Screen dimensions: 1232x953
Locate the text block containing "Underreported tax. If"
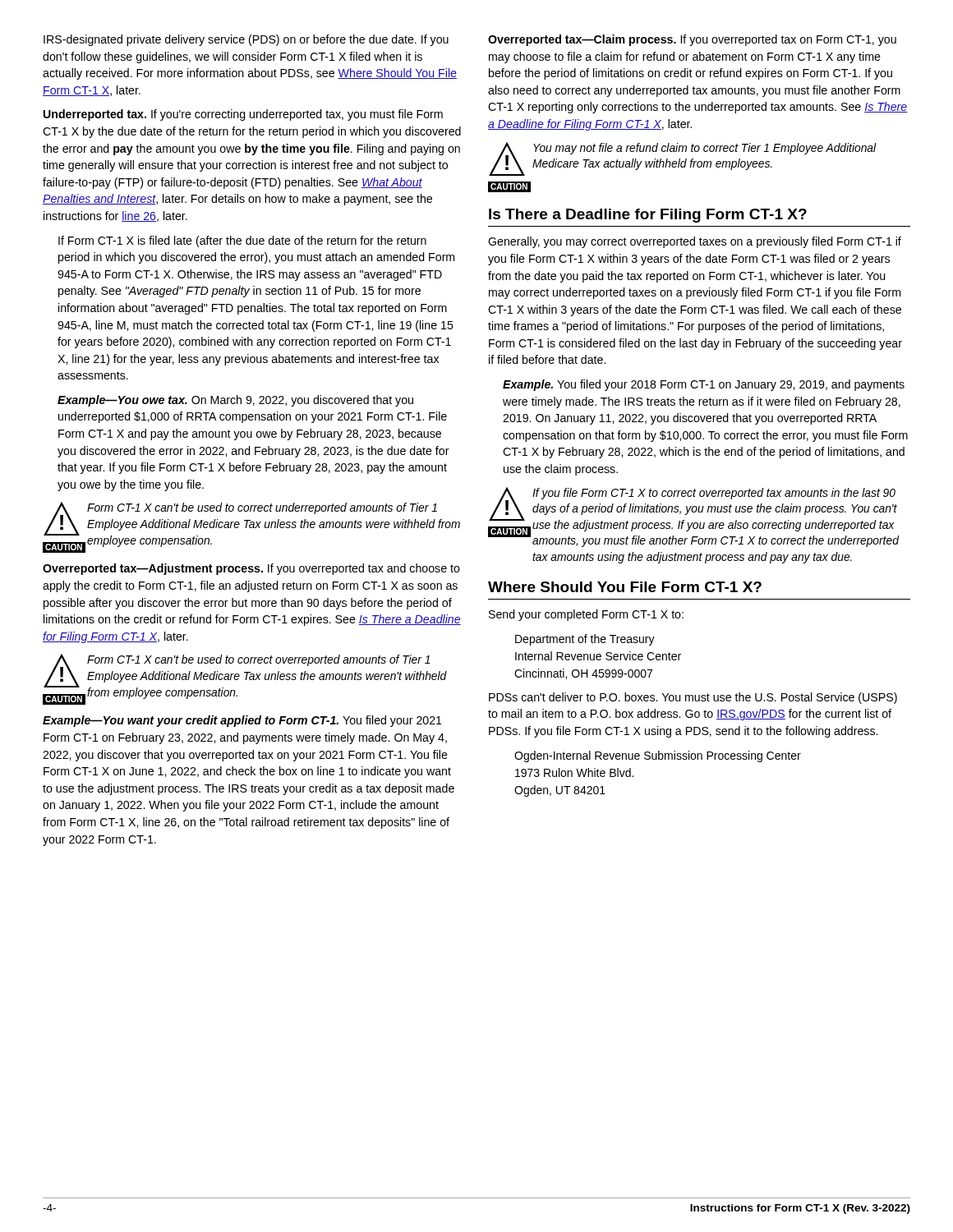252,165
